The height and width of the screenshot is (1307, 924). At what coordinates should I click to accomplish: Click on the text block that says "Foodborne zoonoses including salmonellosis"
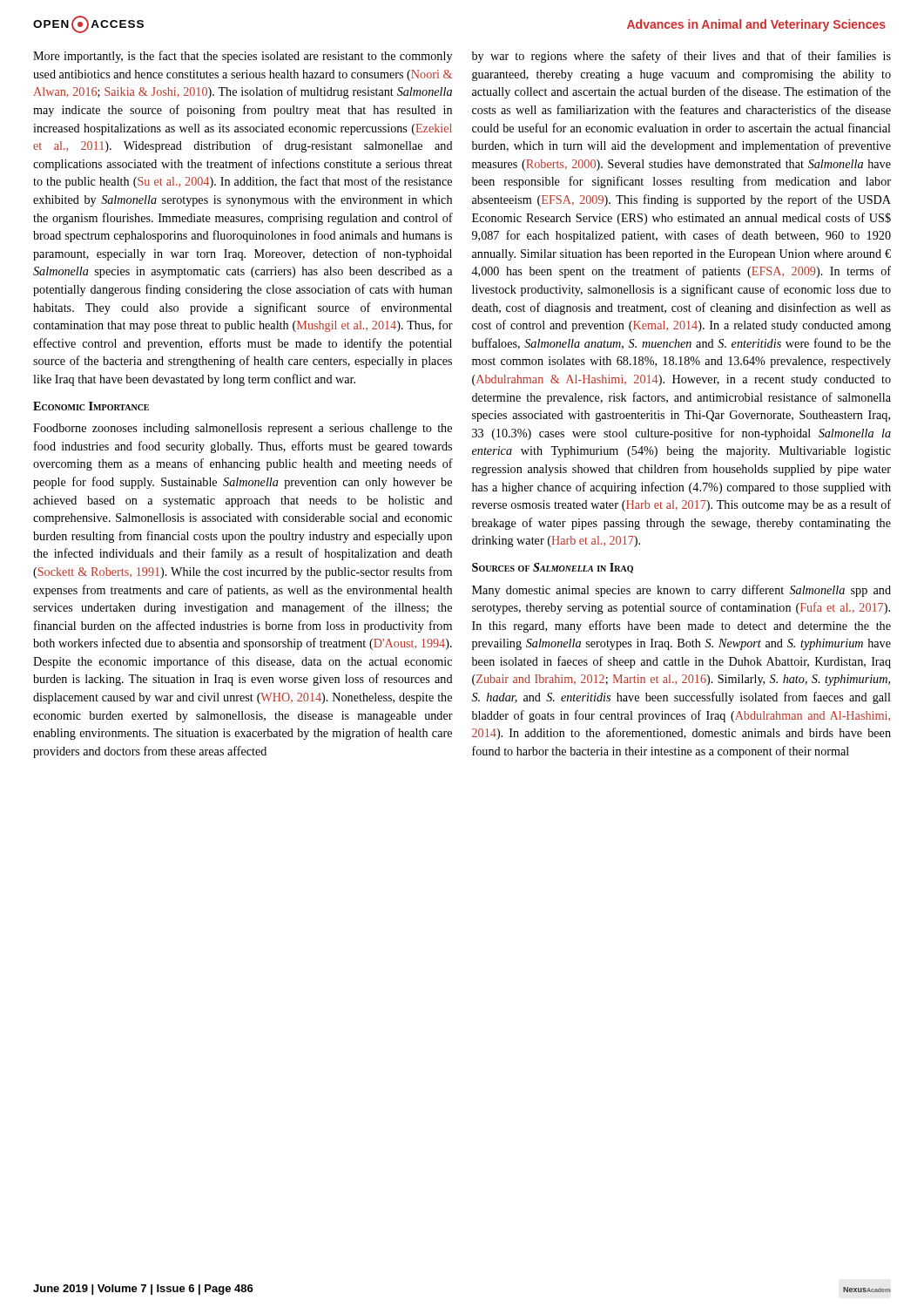[x=243, y=590]
